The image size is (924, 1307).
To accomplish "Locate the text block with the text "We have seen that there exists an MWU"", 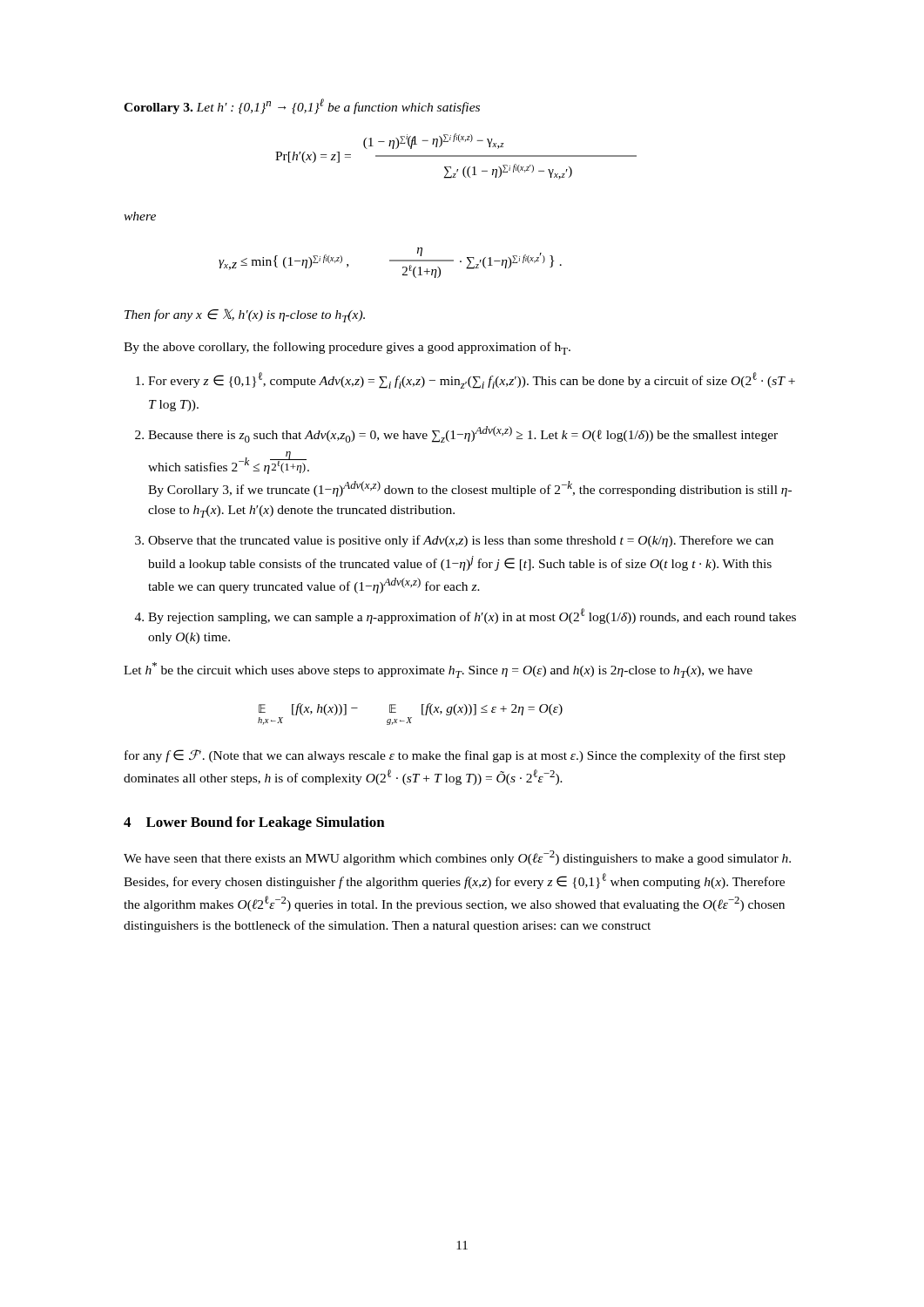I will (458, 890).
